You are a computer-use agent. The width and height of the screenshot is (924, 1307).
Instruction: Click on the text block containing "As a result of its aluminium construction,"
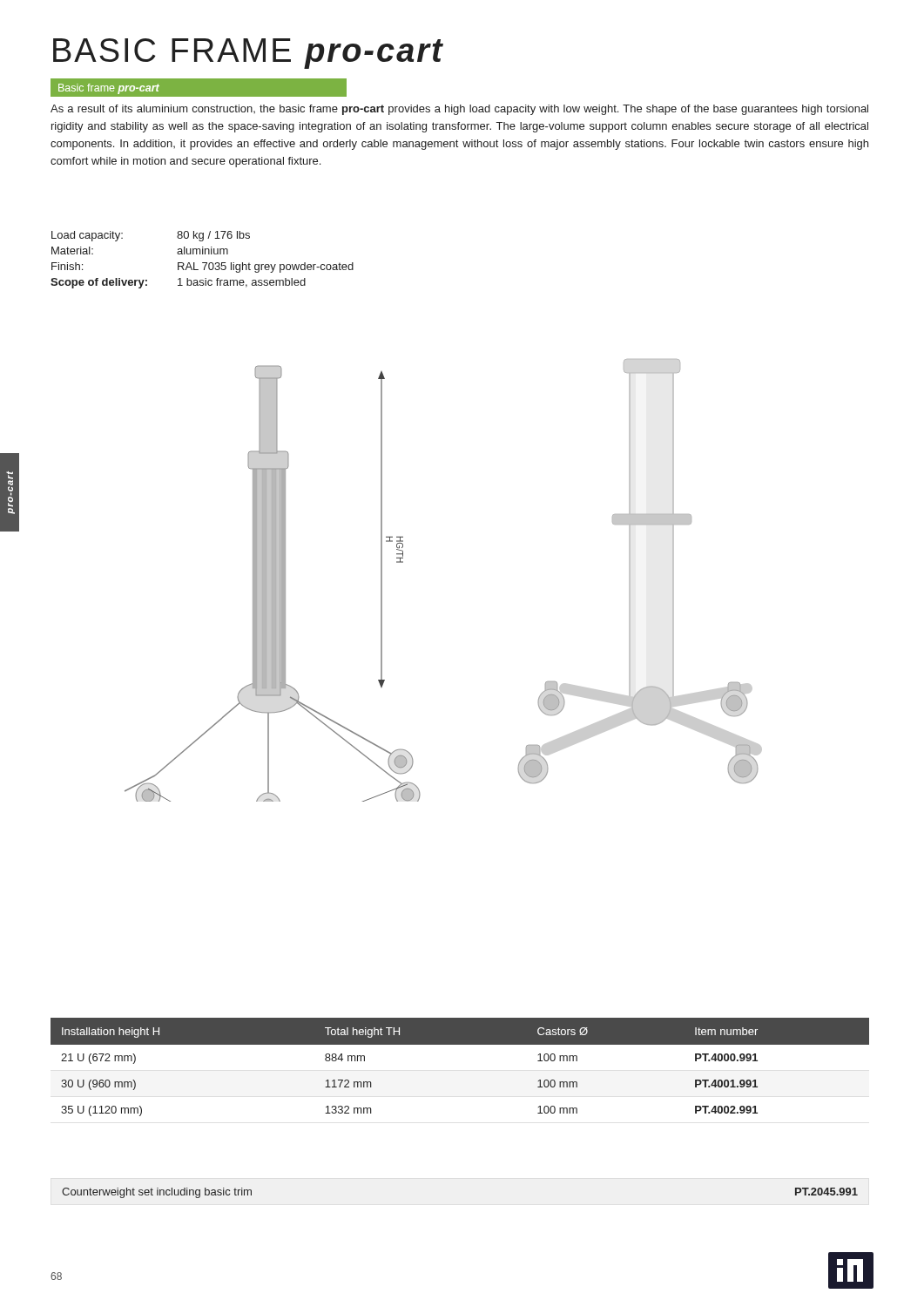click(x=460, y=135)
